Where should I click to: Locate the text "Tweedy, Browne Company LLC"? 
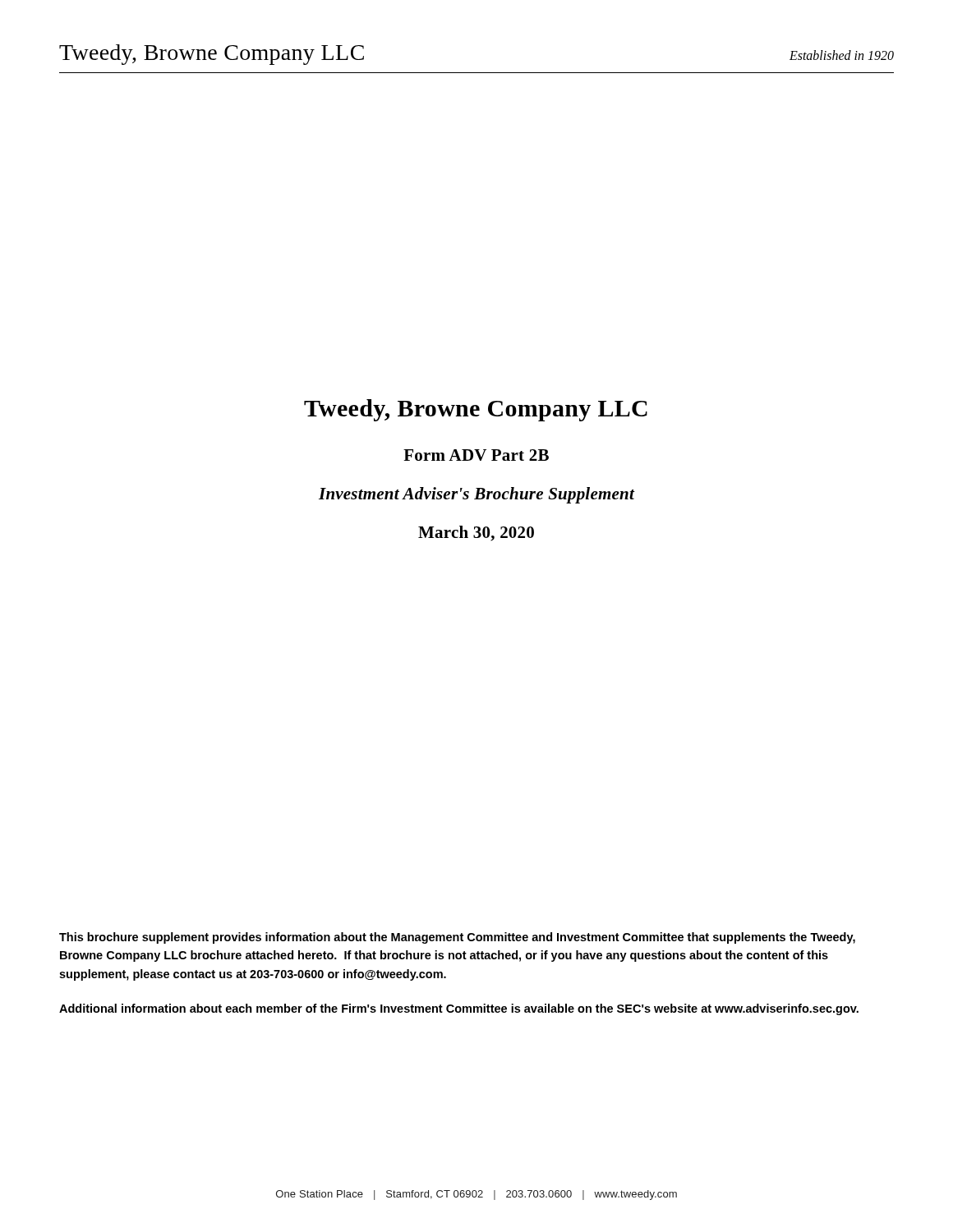[476, 408]
